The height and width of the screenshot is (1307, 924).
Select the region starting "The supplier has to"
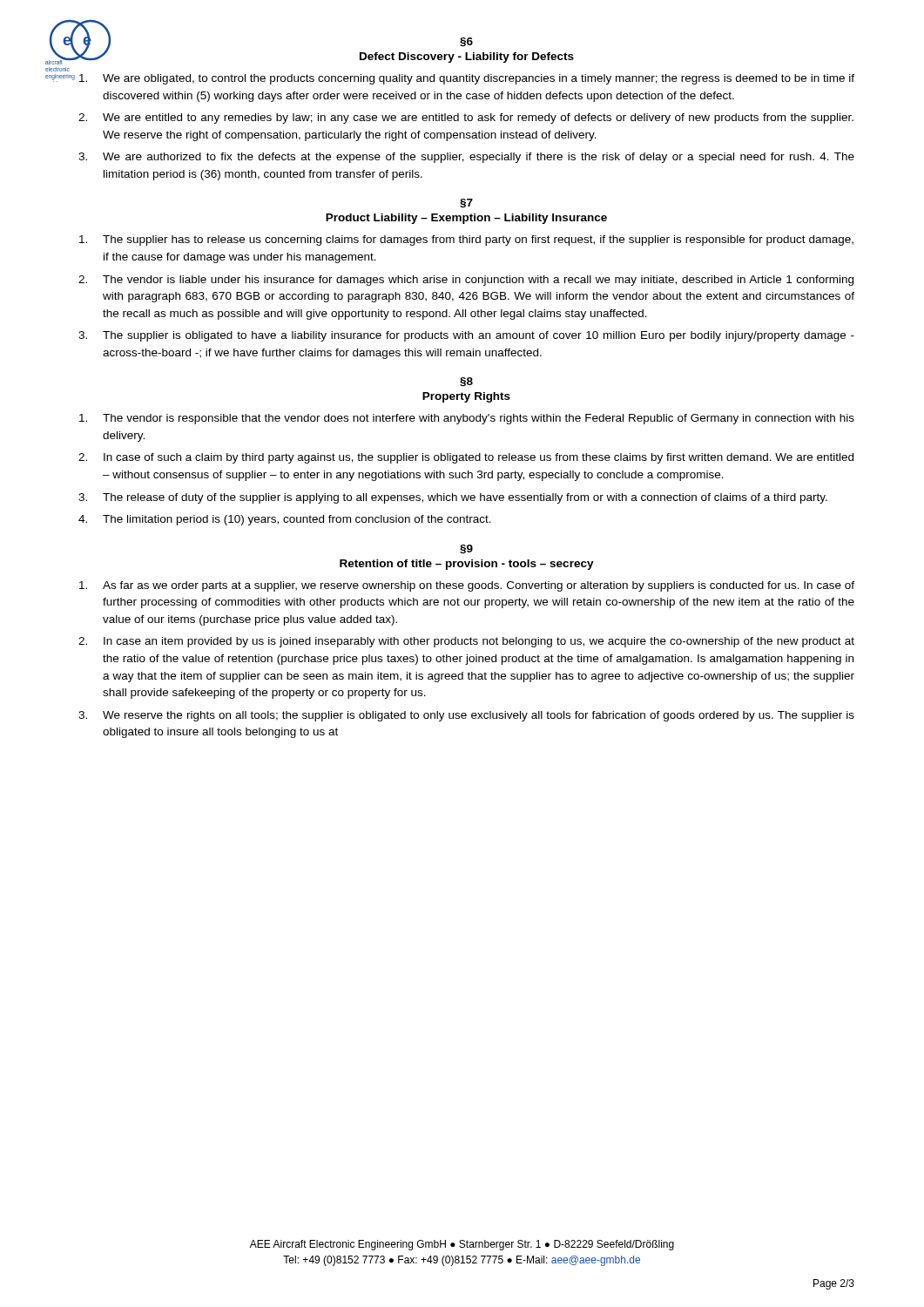466,248
